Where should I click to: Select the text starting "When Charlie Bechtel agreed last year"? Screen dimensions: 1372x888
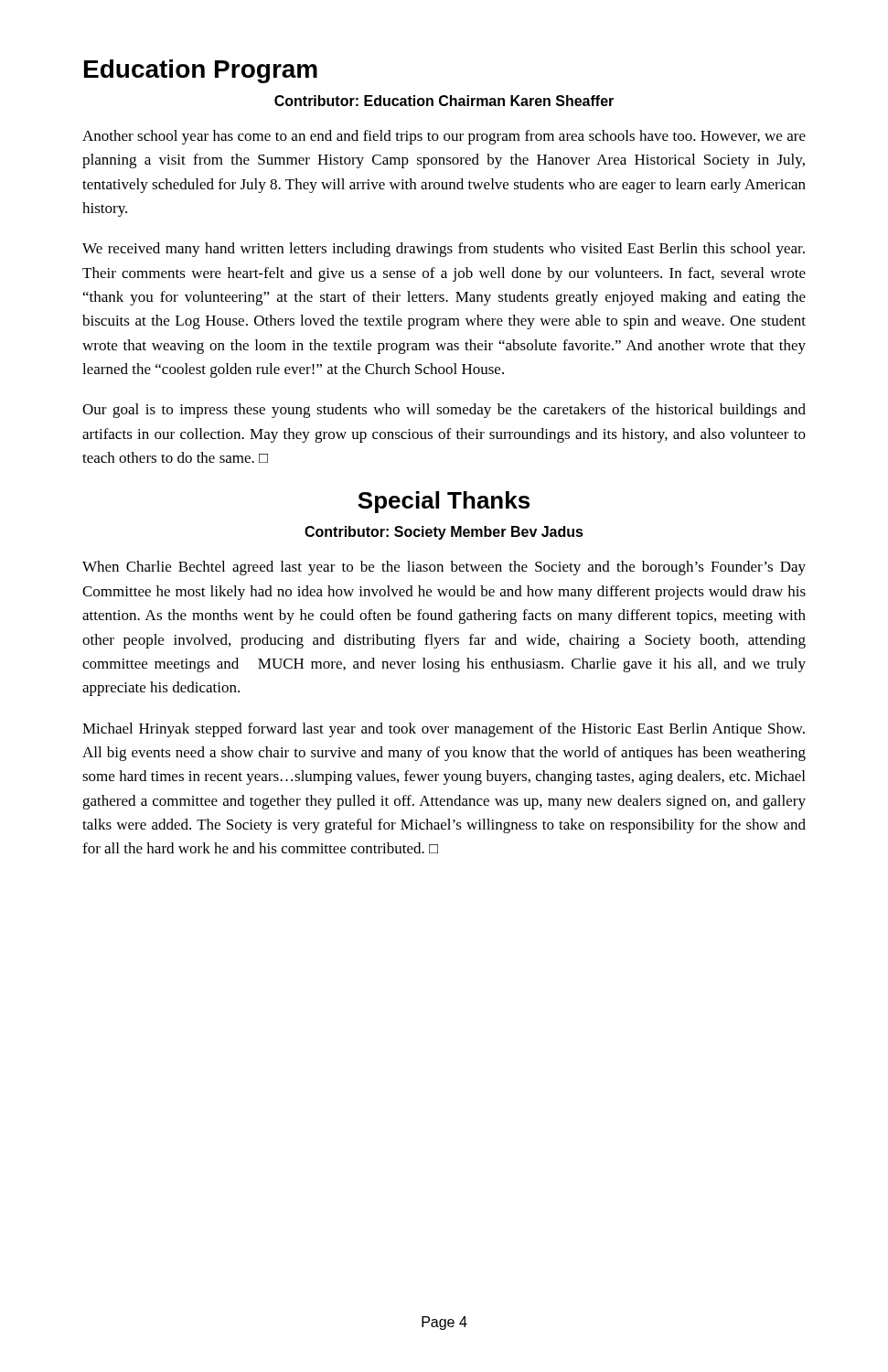click(444, 628)
